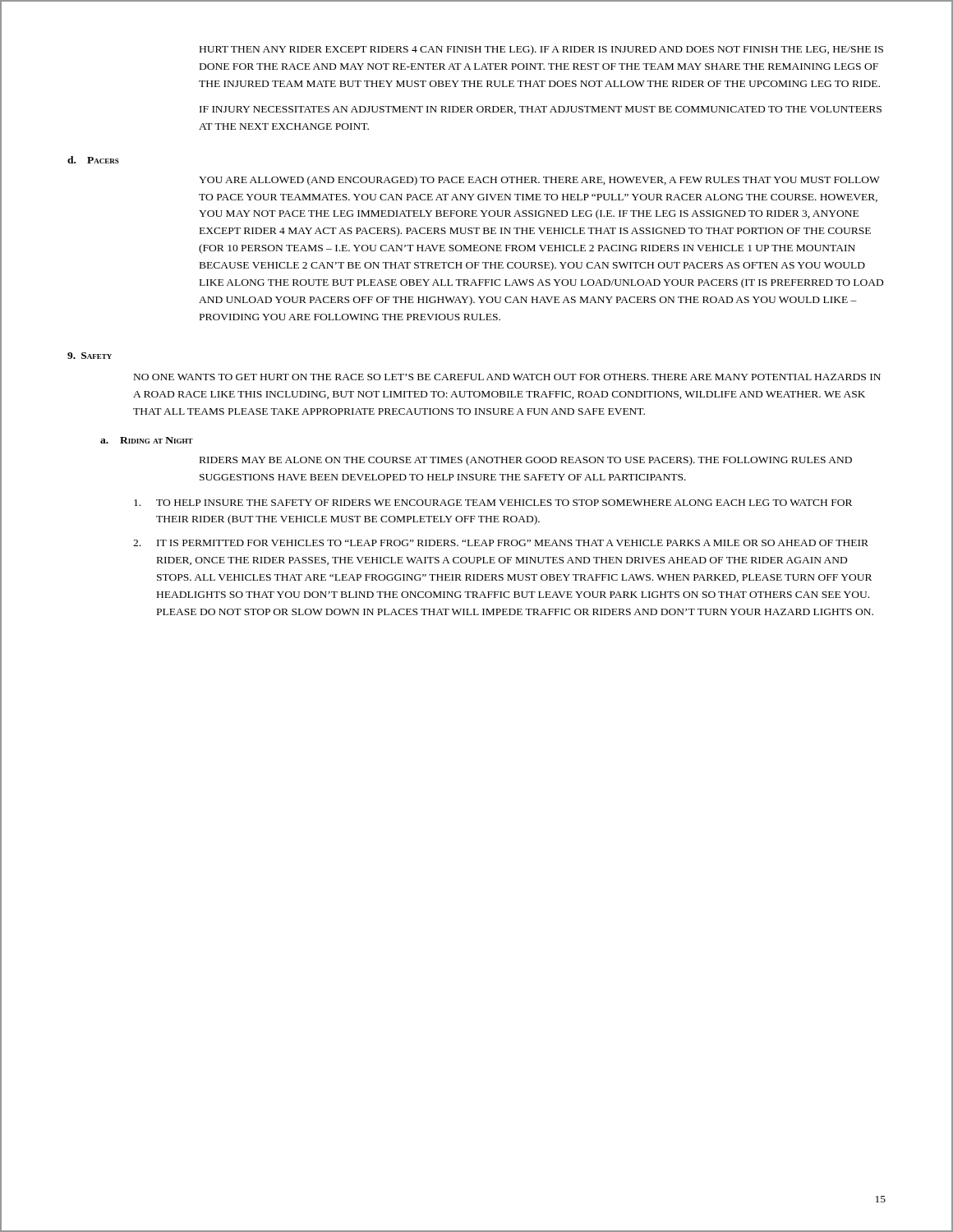Where is the passage that starts "NO ONE WANTS TO GET HURT"?

click(x=509, y=394)
